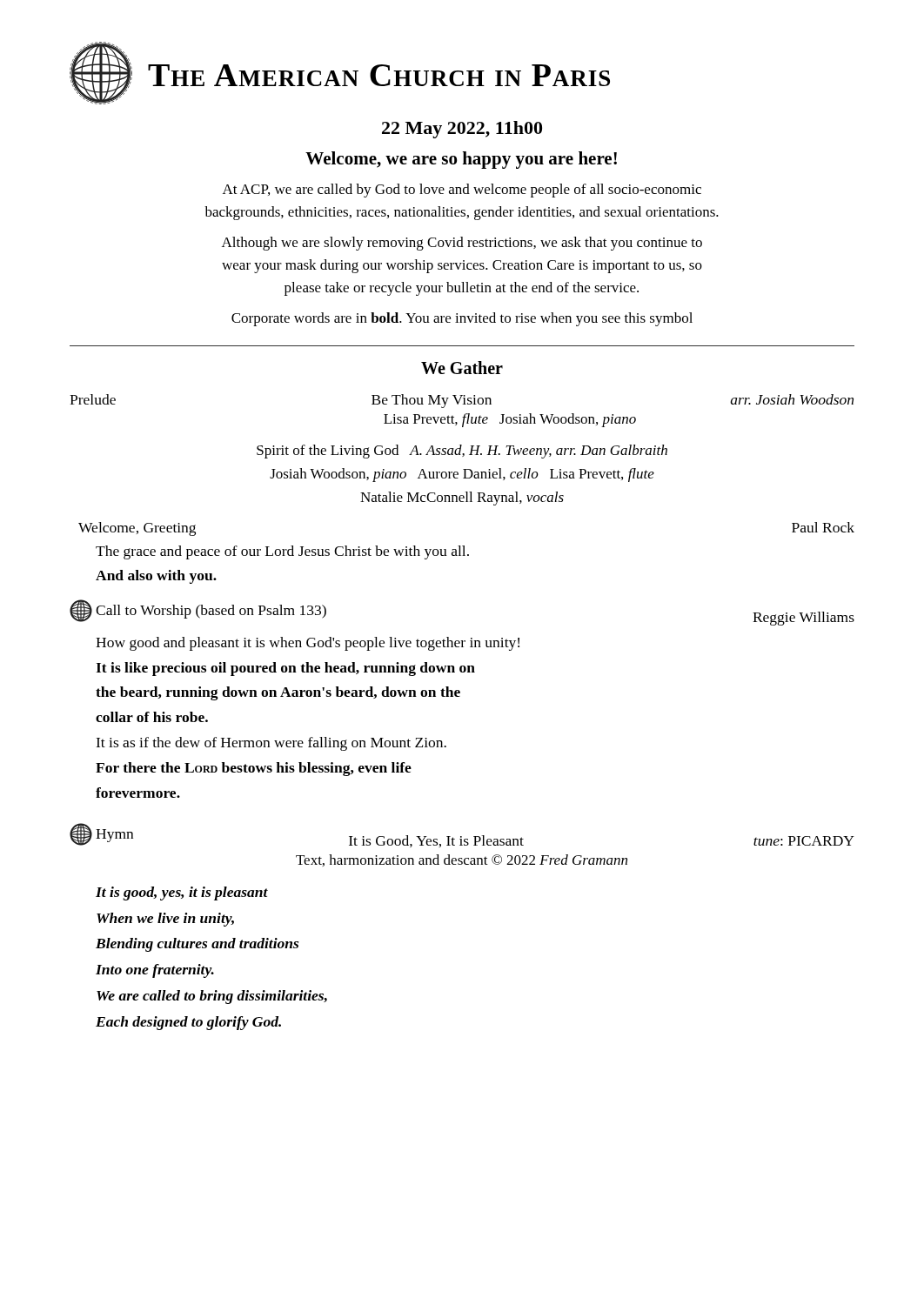Locate the text block with the text "Corporate words are"
Image resolution: width=924 pixels, height=1305 pixels.
click(x=462, y=318)
